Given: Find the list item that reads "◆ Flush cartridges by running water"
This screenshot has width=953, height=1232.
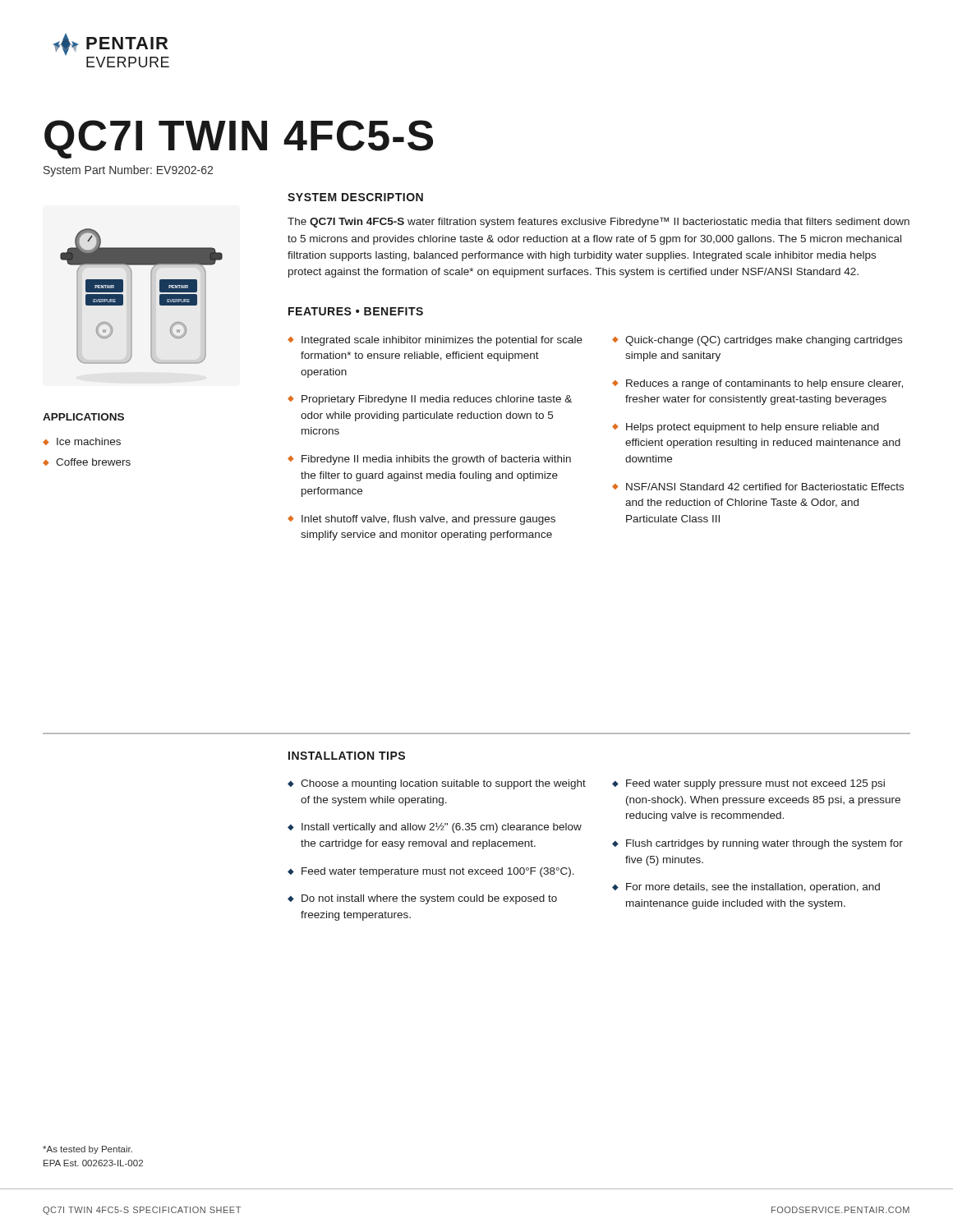Looking at the screenshot, I should click(761, 851).
